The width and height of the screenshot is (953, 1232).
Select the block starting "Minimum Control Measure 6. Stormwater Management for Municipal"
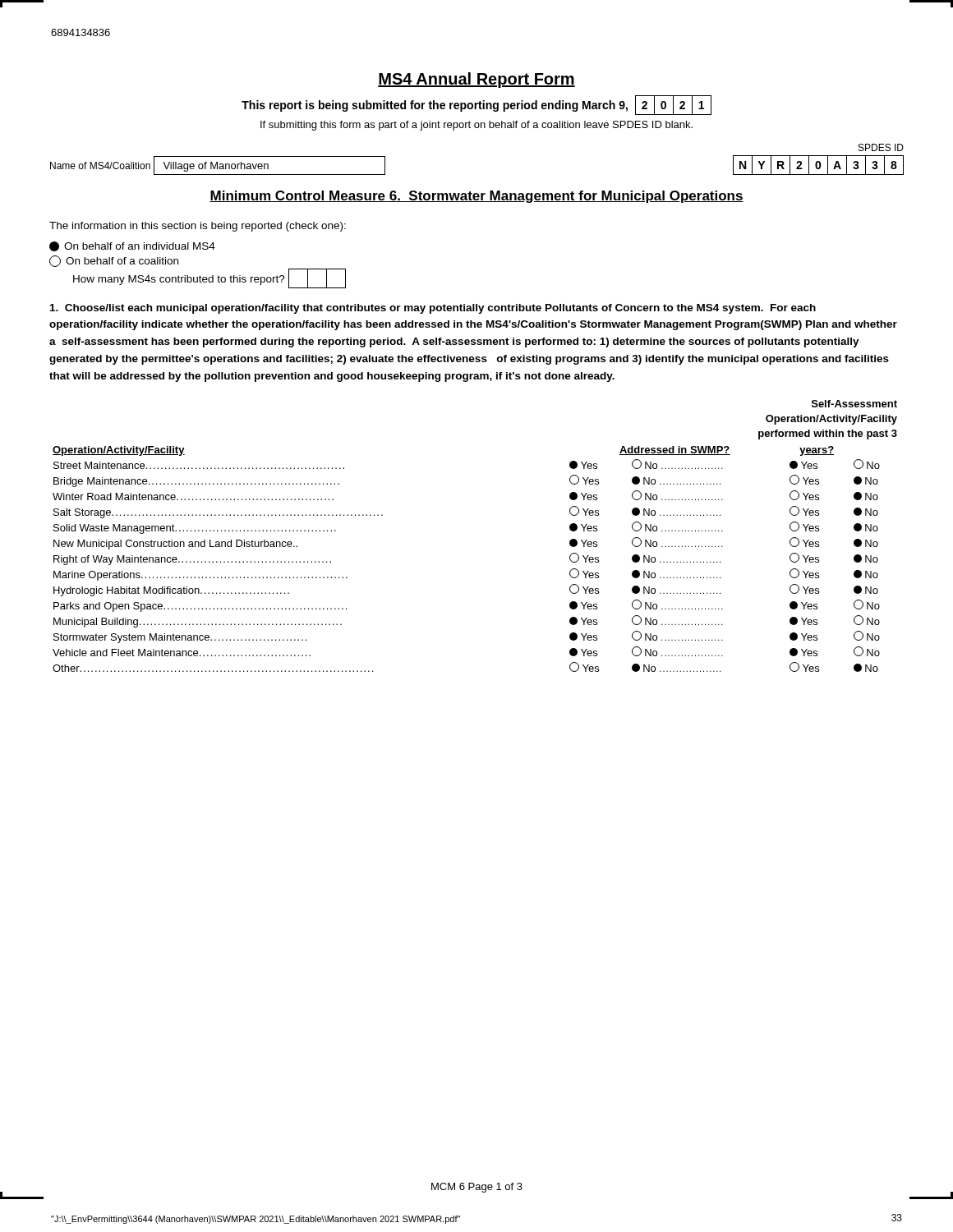pos(476,196)
